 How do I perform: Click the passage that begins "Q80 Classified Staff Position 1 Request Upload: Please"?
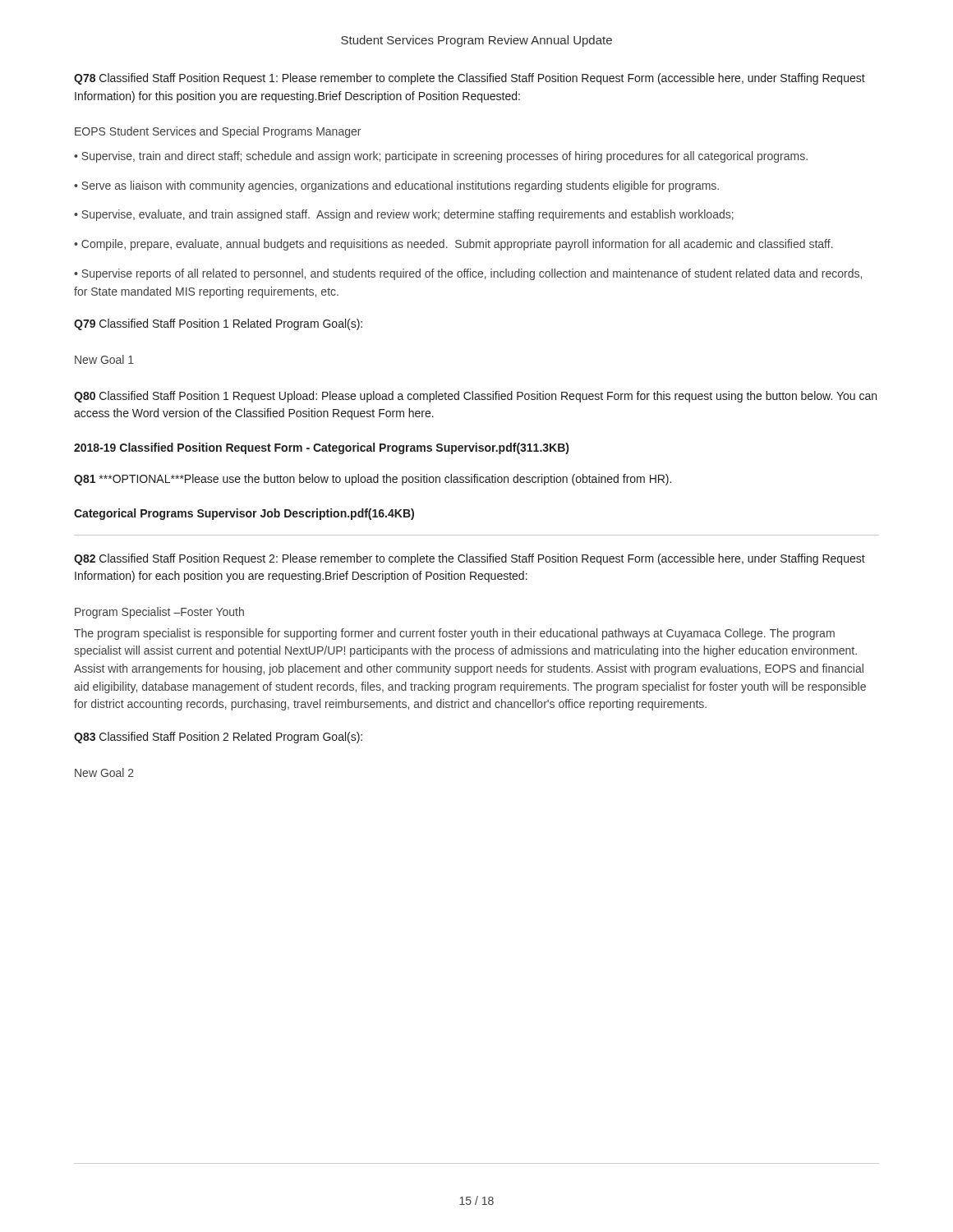[476, 405]
